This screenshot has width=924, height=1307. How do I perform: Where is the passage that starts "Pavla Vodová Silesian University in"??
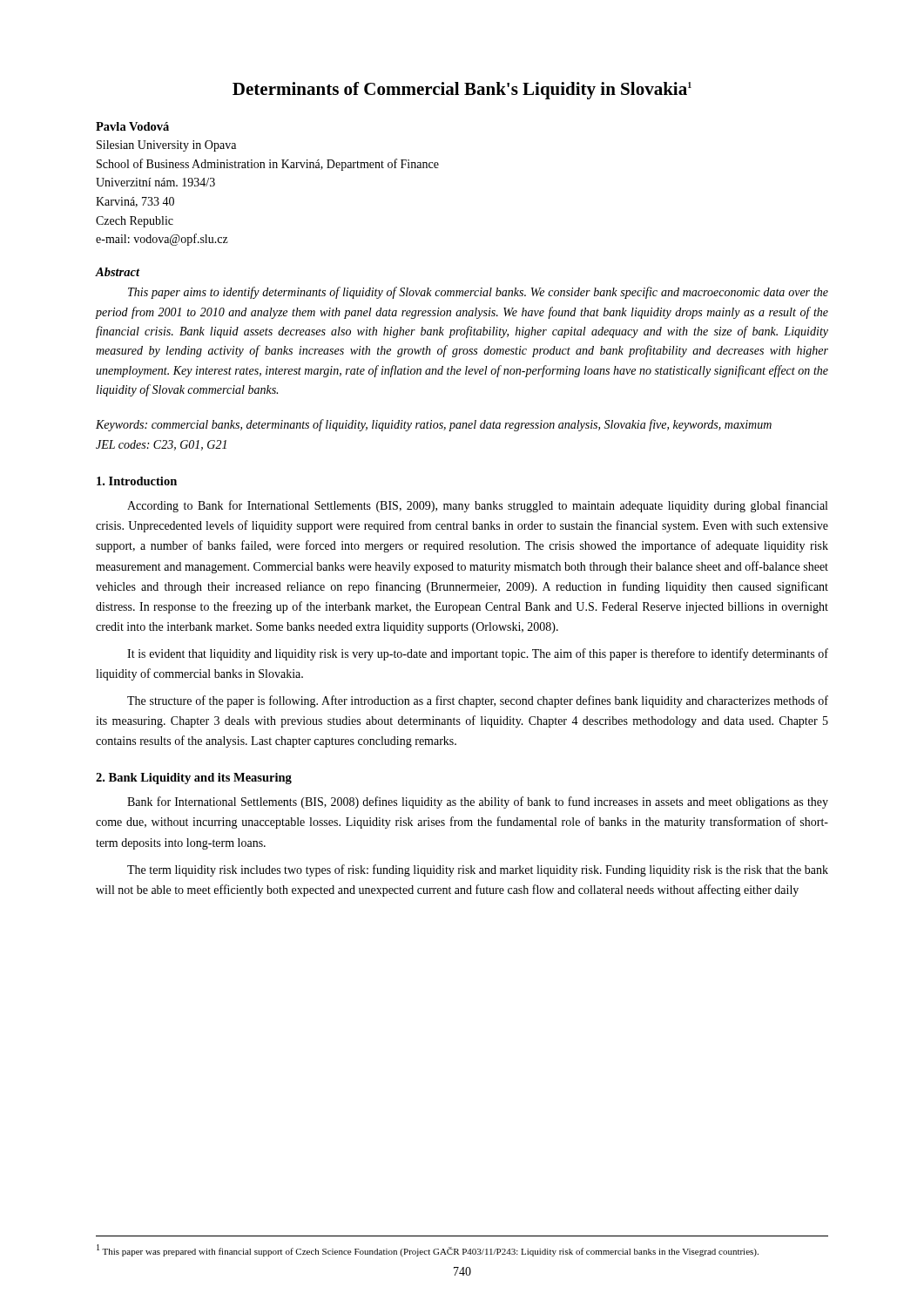(132, 126)
